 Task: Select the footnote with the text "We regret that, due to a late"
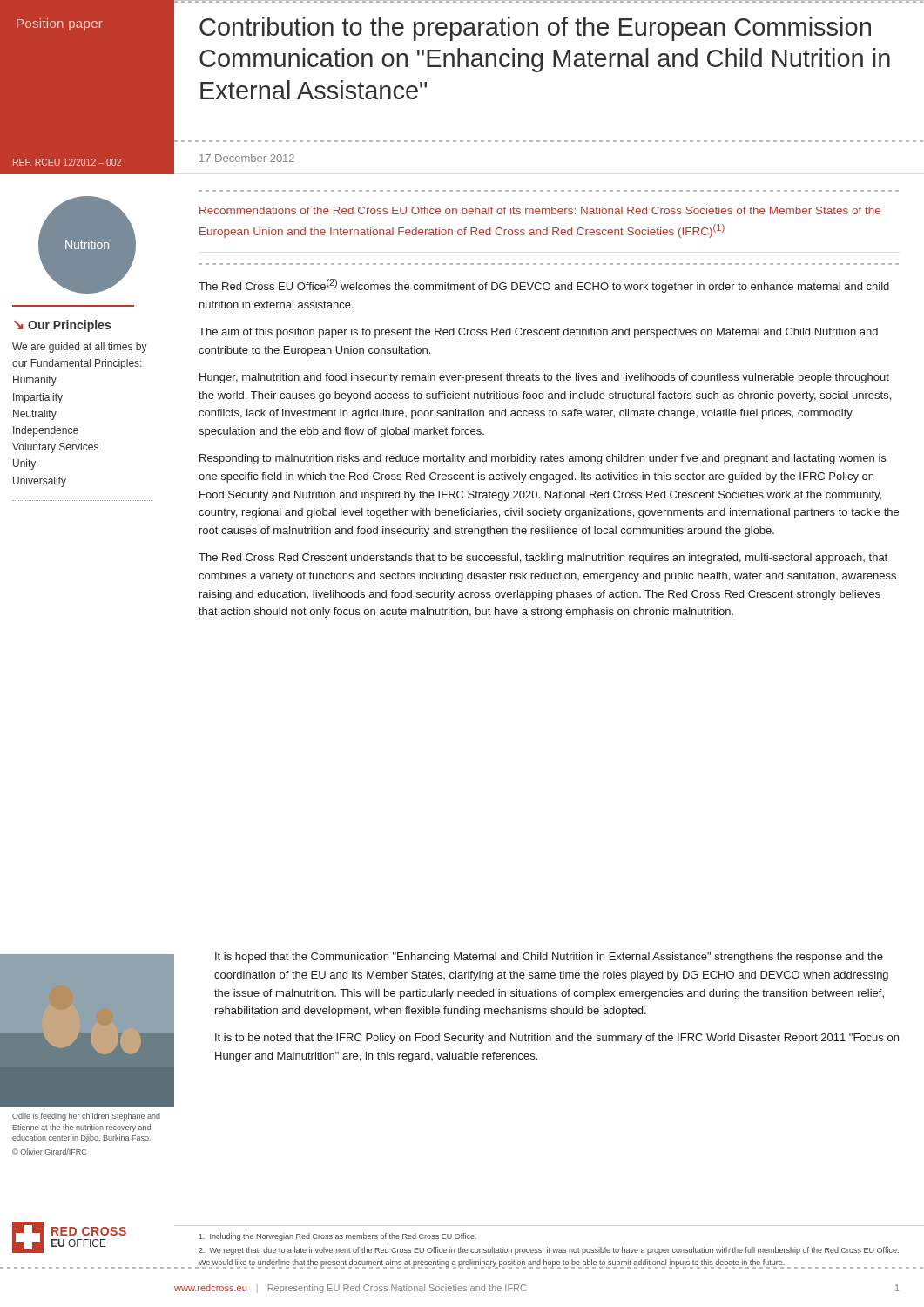pyautogui.click(x=549, y=1256)
